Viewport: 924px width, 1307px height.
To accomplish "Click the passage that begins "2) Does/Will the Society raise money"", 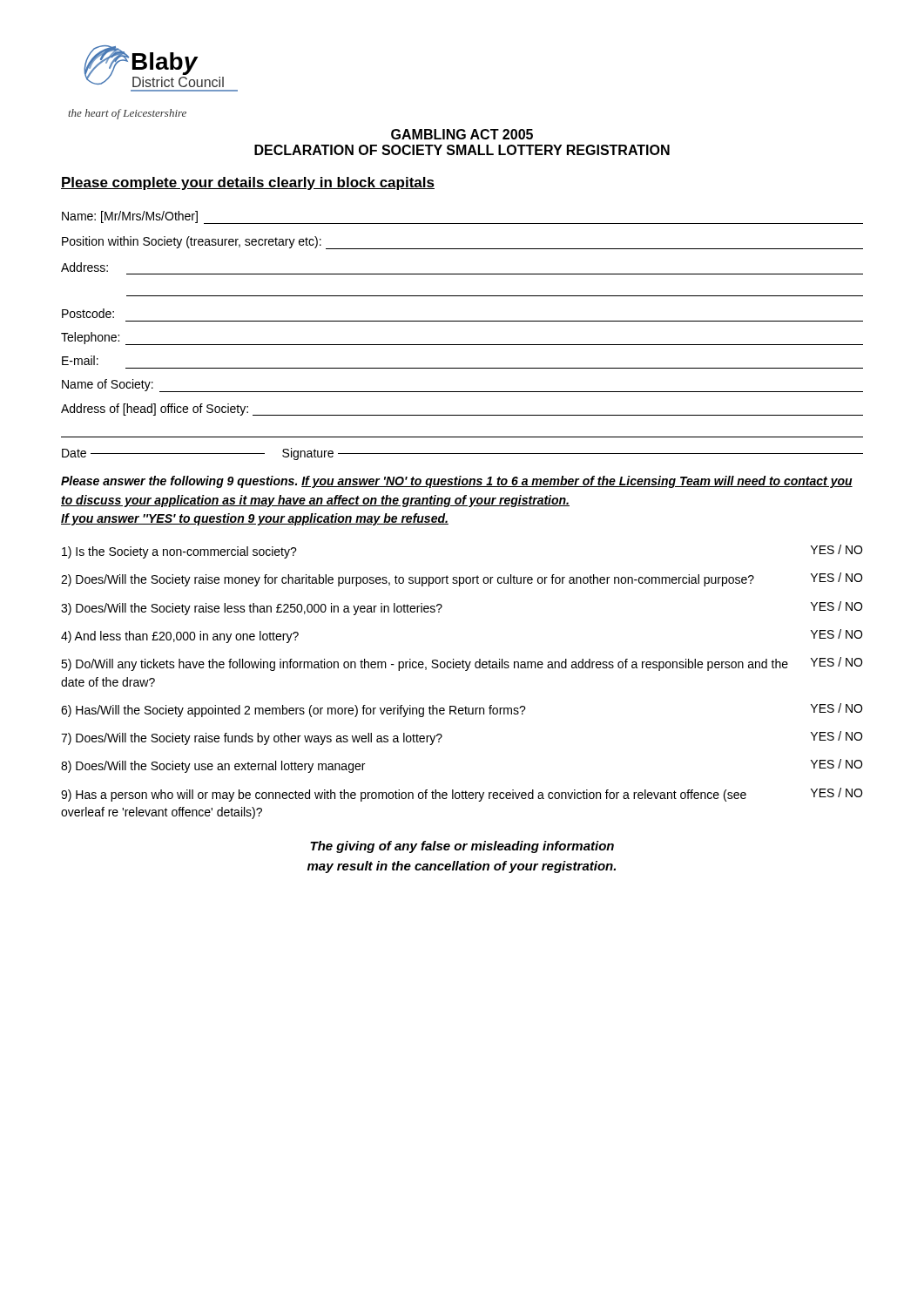I will click(462, 580).
